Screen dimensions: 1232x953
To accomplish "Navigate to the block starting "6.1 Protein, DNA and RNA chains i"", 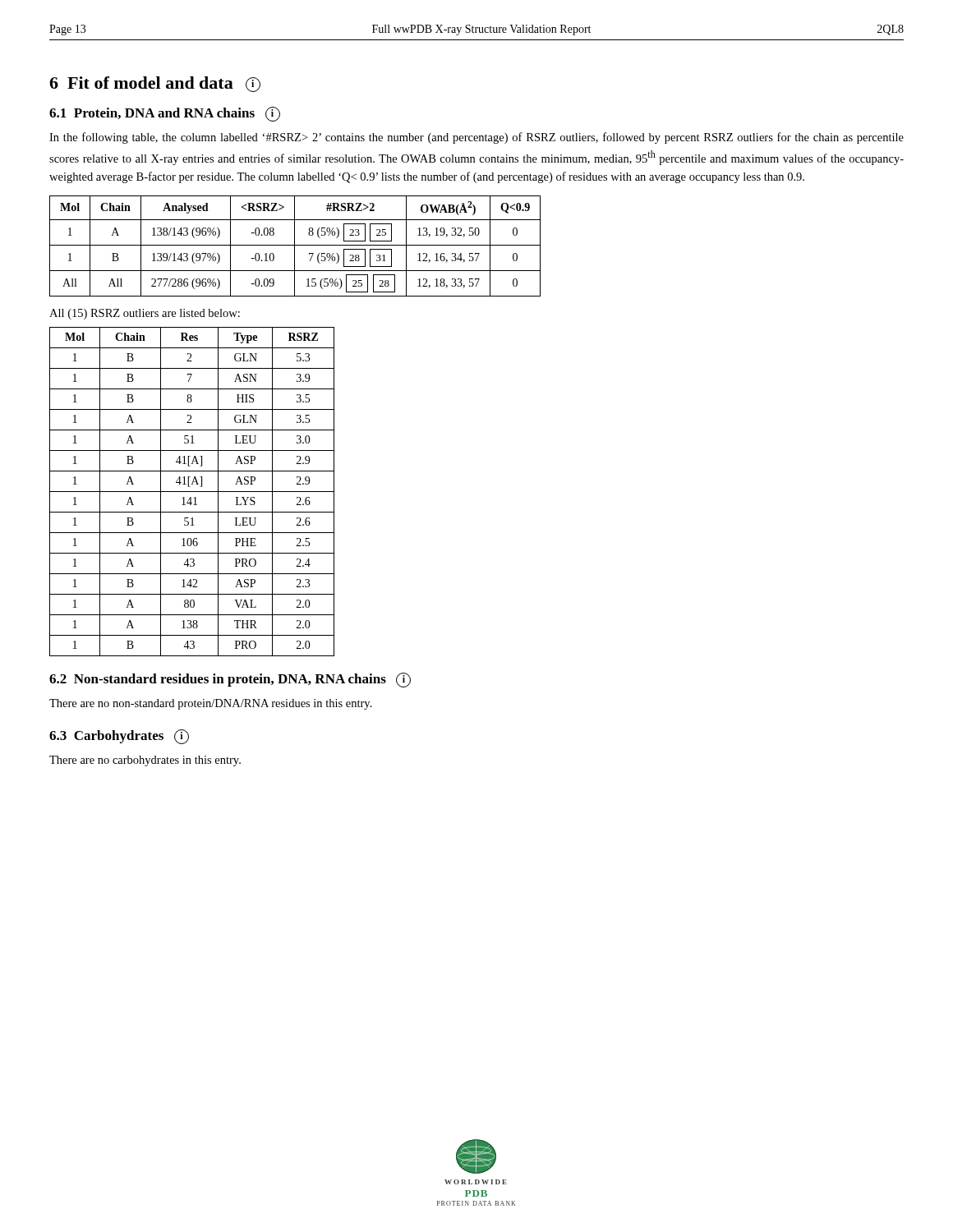I will [x=164, y=113].
